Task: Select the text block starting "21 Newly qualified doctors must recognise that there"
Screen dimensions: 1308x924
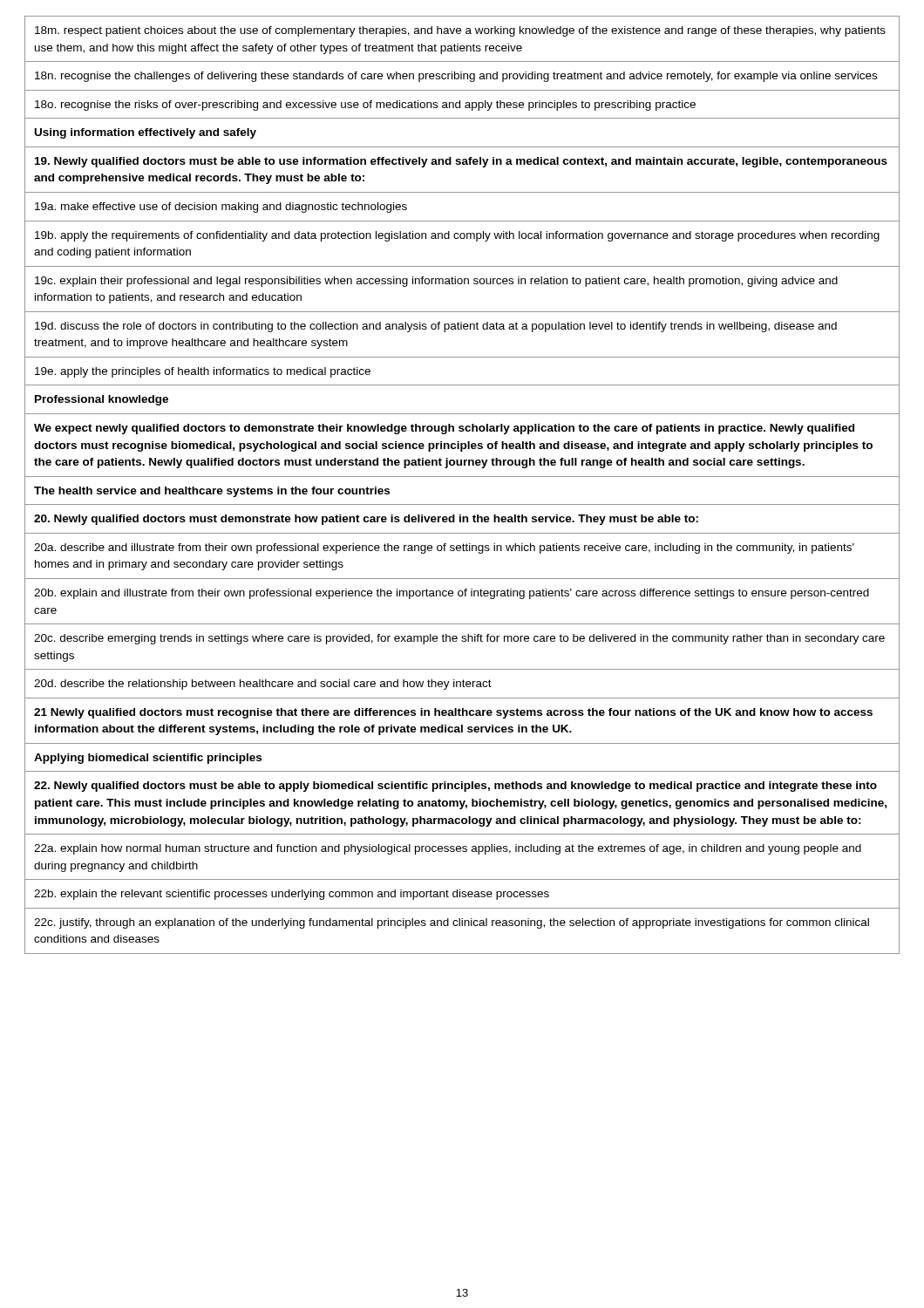Action: click(x=453, y=720)
